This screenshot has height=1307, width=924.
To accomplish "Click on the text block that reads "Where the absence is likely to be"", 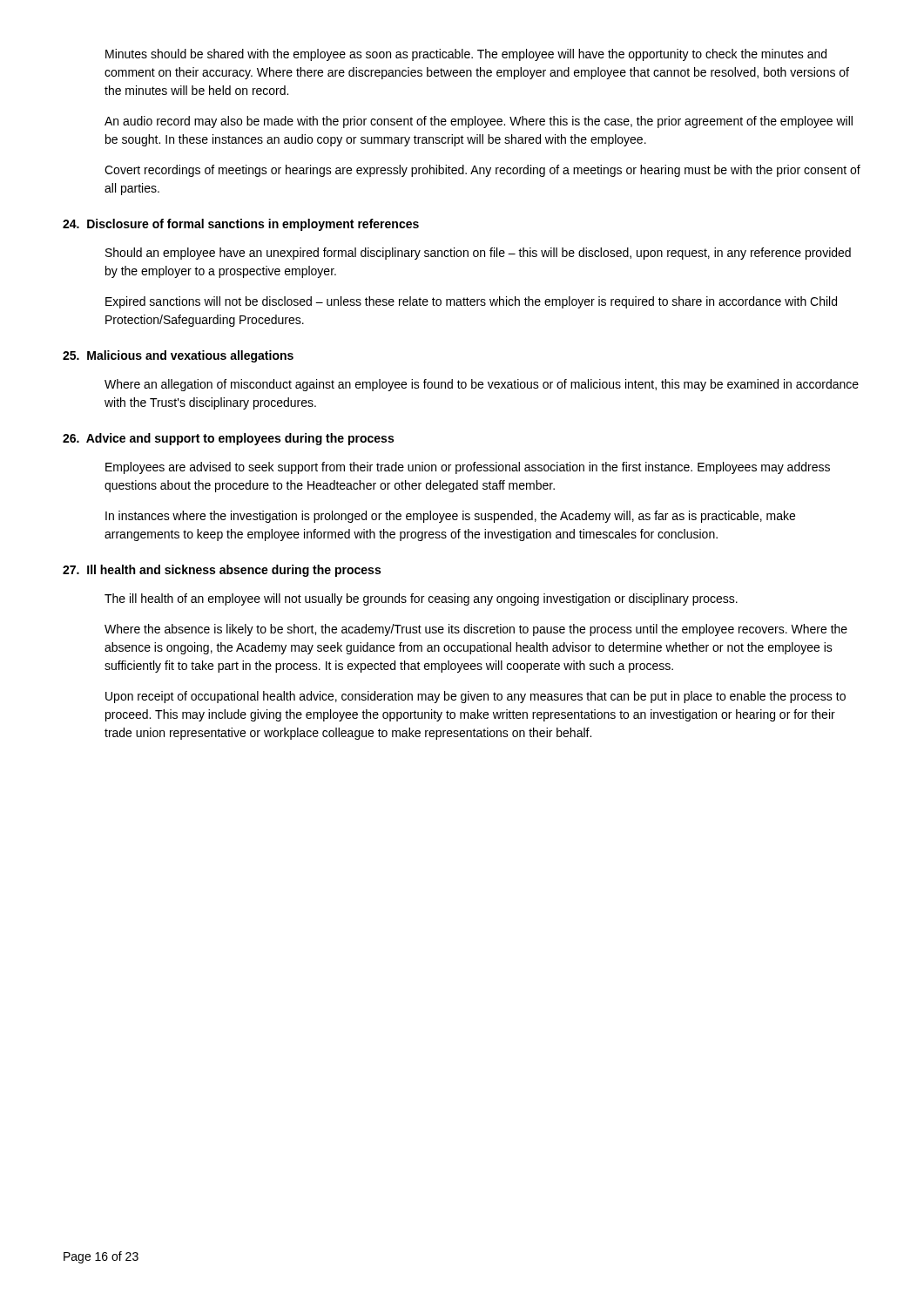I will (476, 647).
